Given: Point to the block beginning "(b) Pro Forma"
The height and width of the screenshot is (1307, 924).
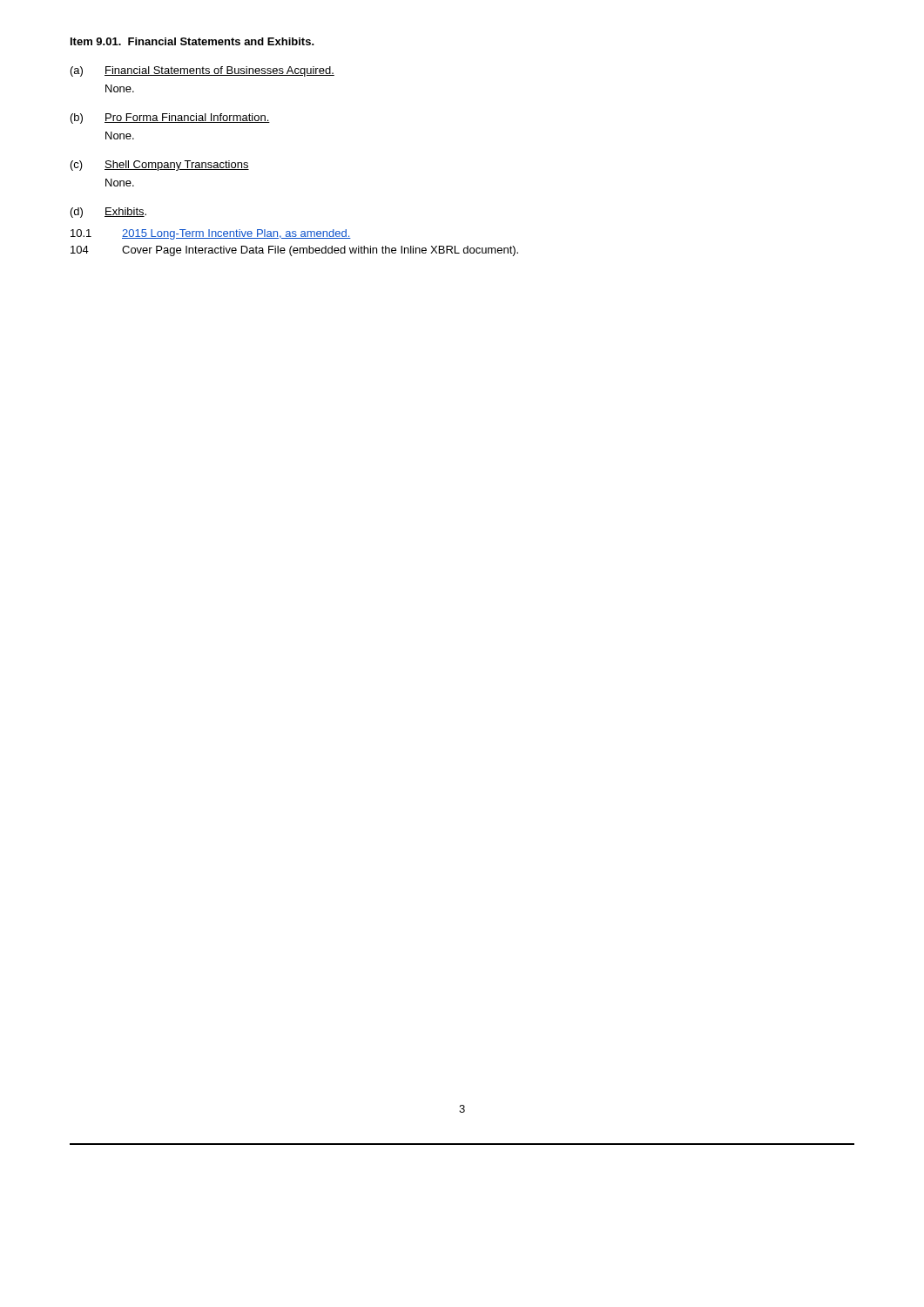Looking at the screenshot, I should pyautogui.click(x=170, y=119).
